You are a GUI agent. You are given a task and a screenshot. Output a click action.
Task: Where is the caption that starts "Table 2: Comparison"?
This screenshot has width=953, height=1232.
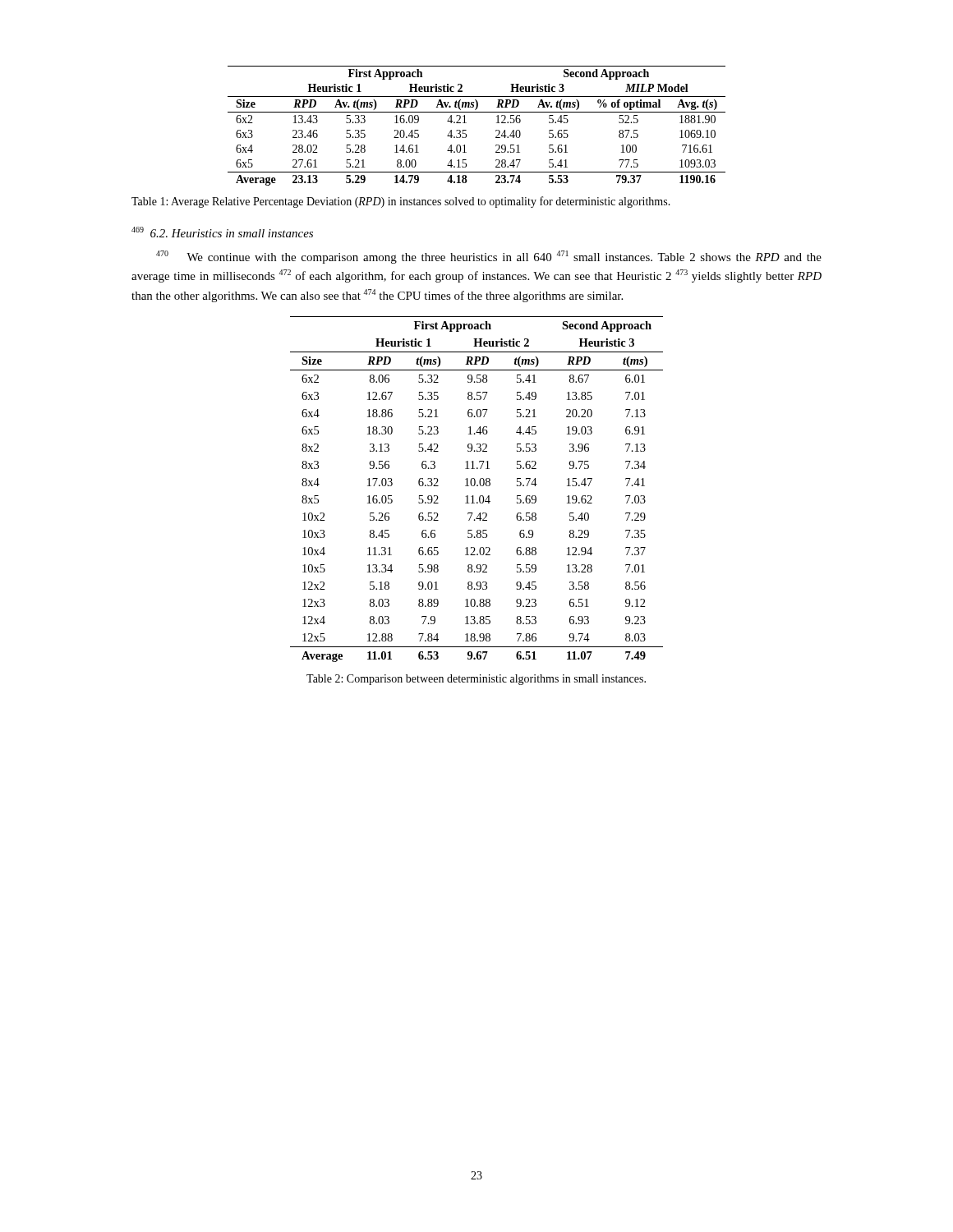[476, 679]
